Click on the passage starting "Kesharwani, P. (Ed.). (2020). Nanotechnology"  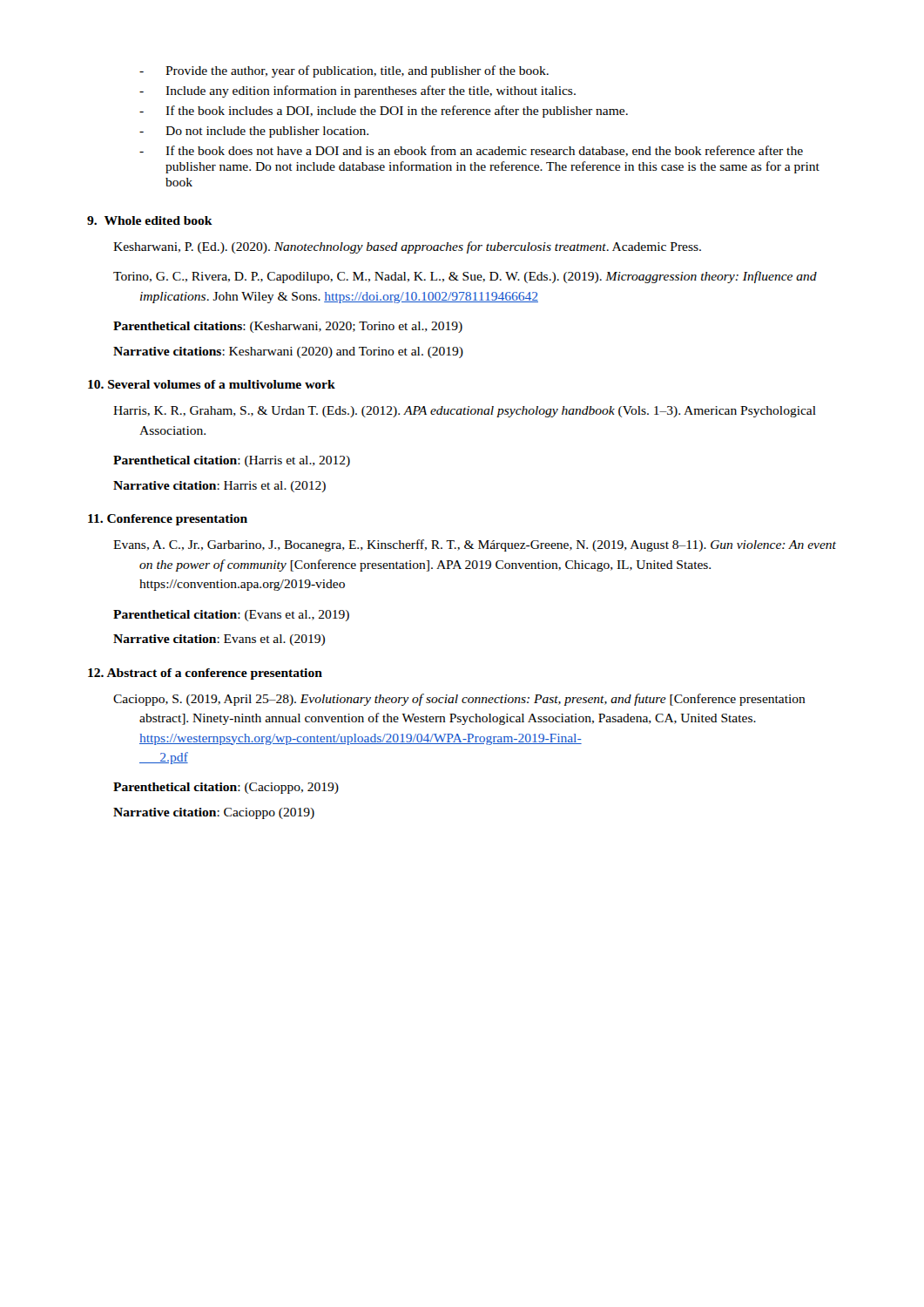(x=407, y=246)
